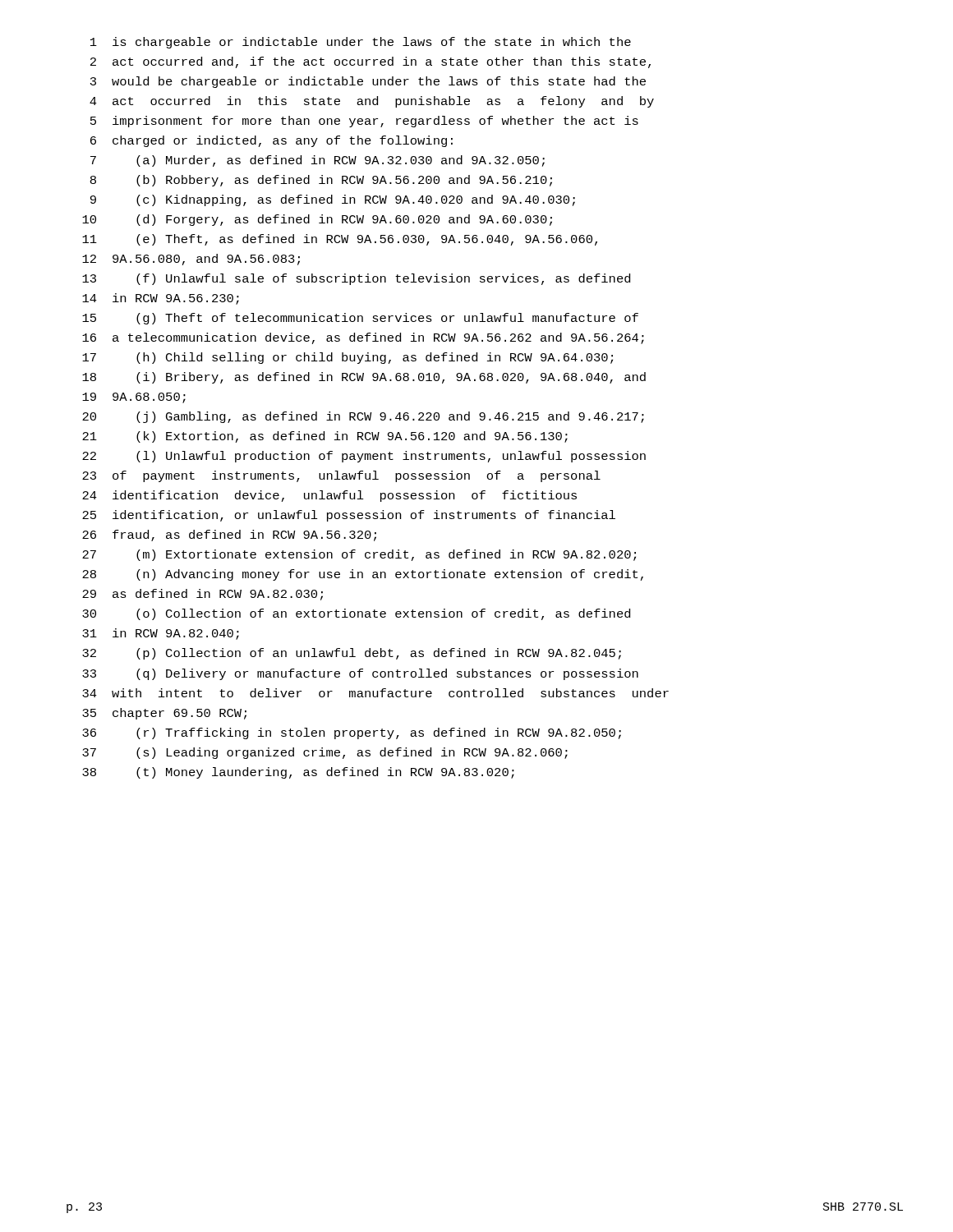The image size is (953, 1232).
Task: Point to the text block starting "21 (k) Extortion, as defined in"
Action: pyautogui.click(x=318, y=437)
